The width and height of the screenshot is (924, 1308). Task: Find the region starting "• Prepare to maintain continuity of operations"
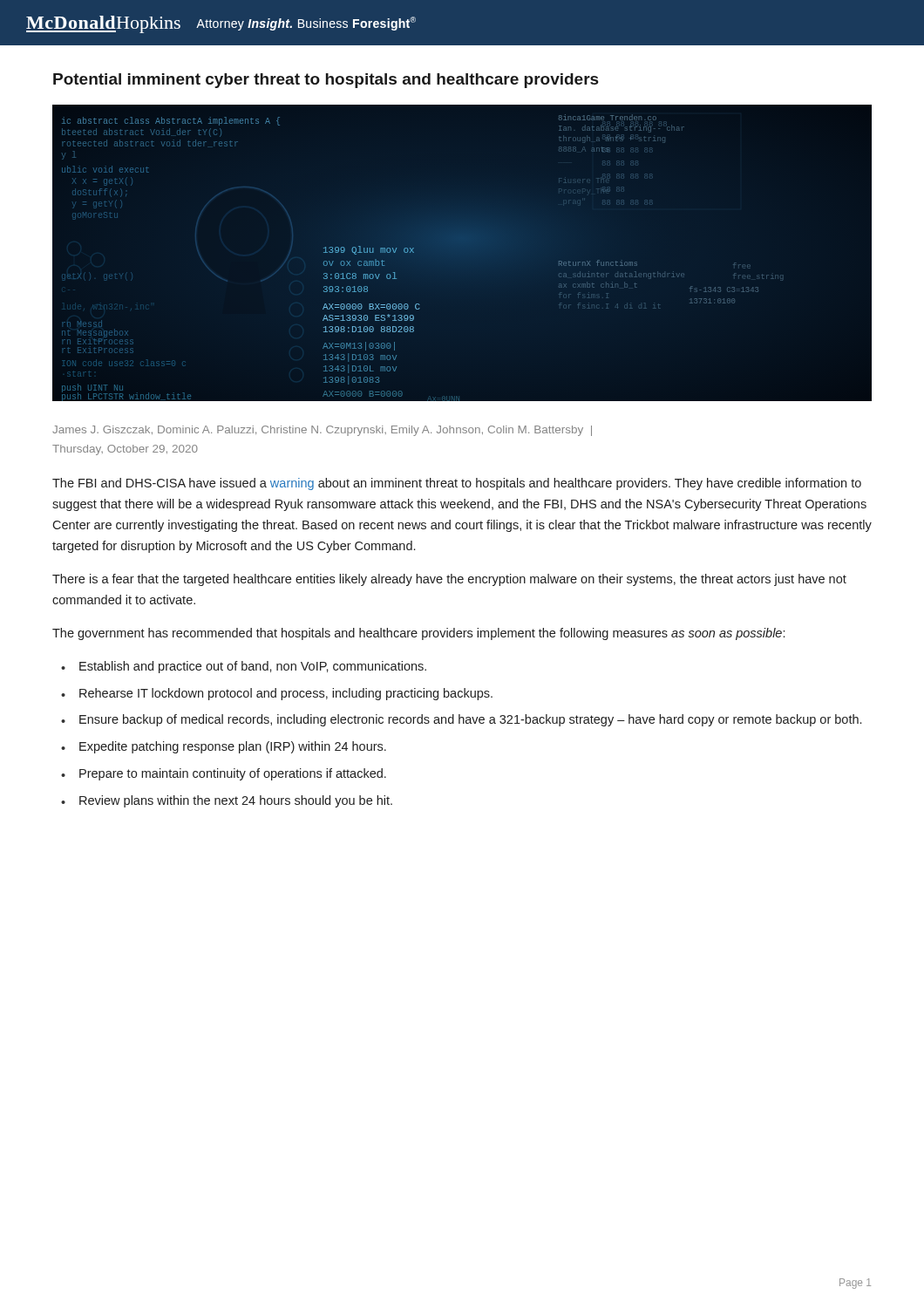[224, 775]
